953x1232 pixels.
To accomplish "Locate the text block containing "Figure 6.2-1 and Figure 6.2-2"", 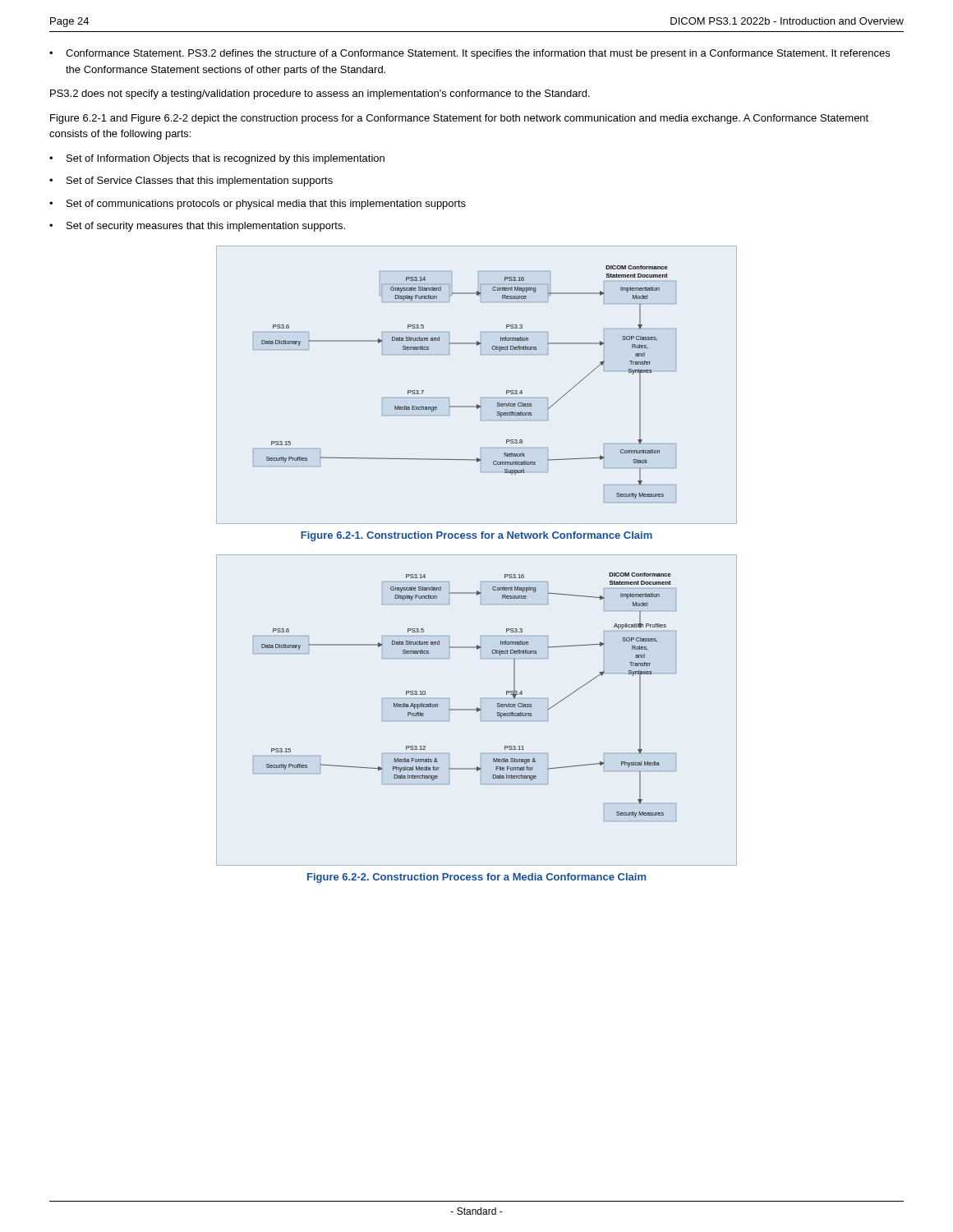I will tap(459, 125).
